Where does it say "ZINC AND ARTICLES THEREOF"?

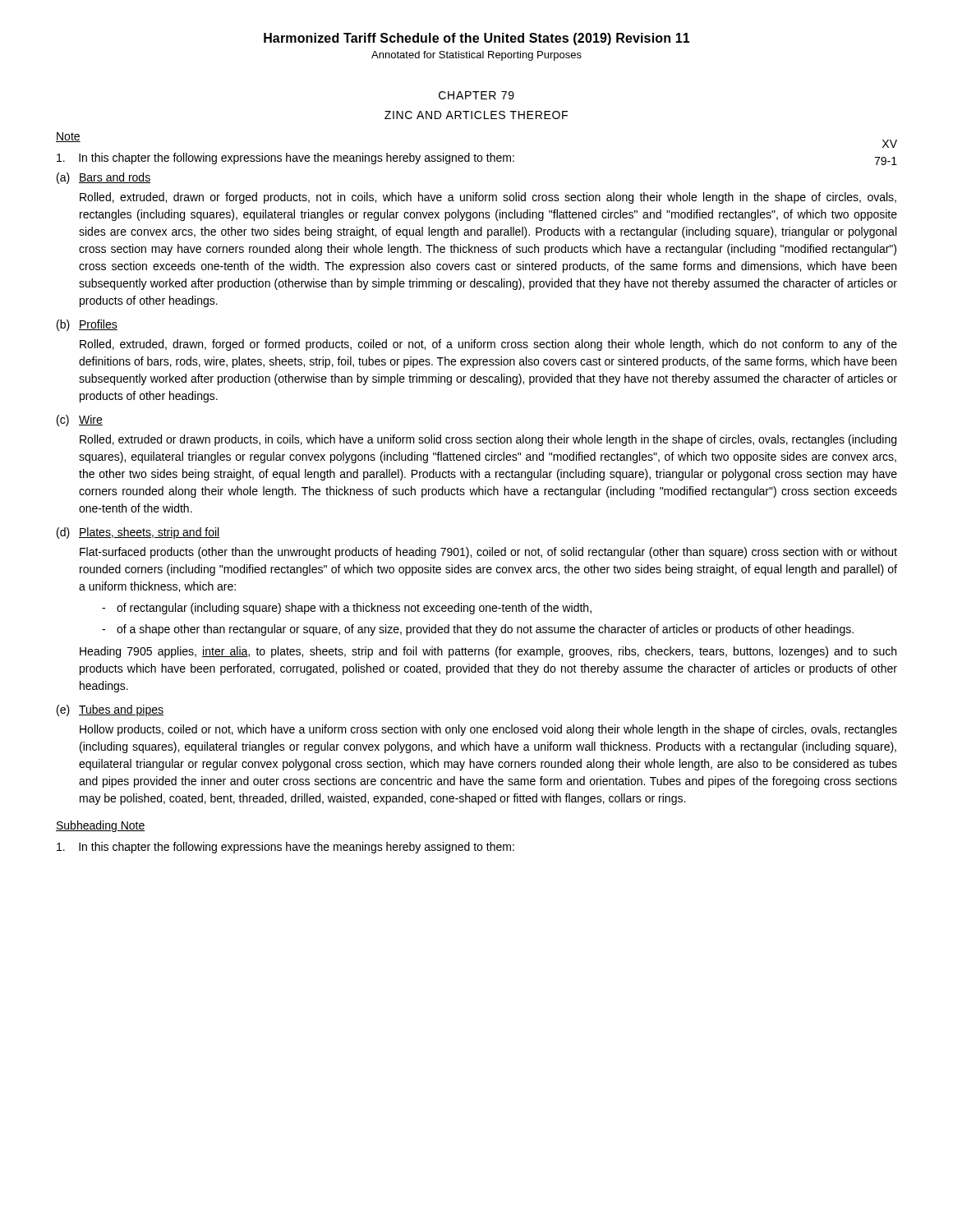476,115
